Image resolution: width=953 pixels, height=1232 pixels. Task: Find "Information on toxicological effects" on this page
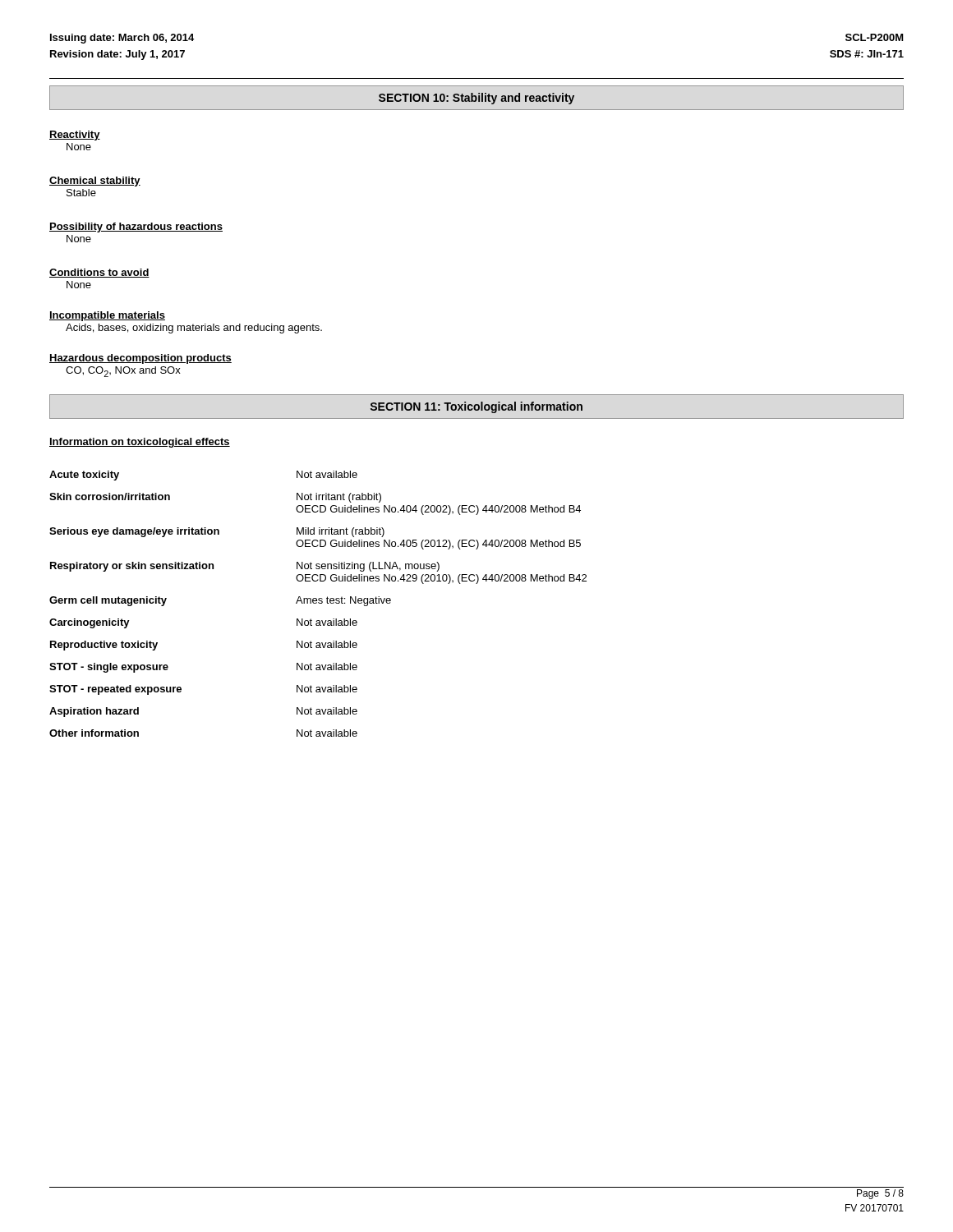tap(139, 441)
